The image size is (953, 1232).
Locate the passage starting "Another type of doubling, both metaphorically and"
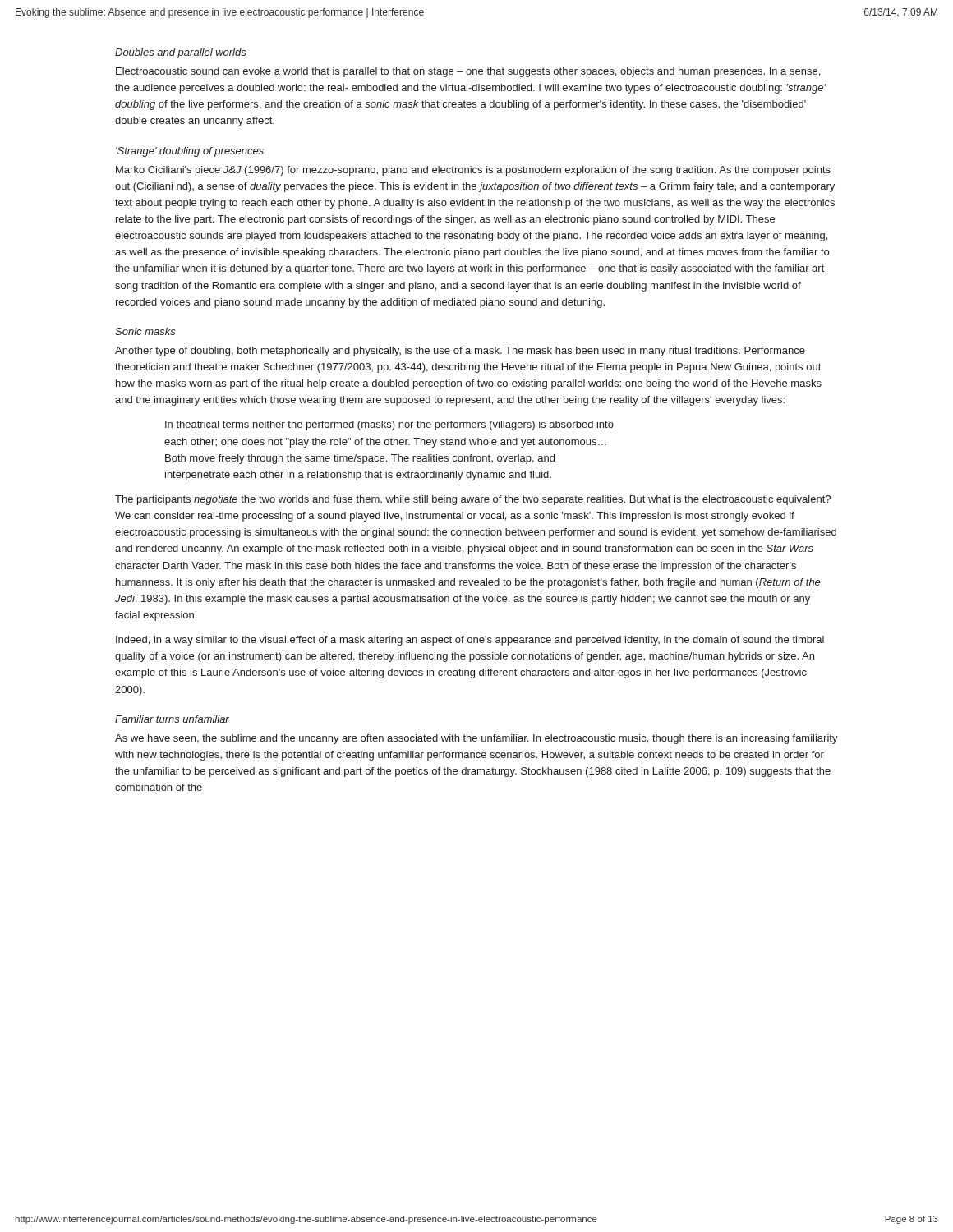coord(468,375)
